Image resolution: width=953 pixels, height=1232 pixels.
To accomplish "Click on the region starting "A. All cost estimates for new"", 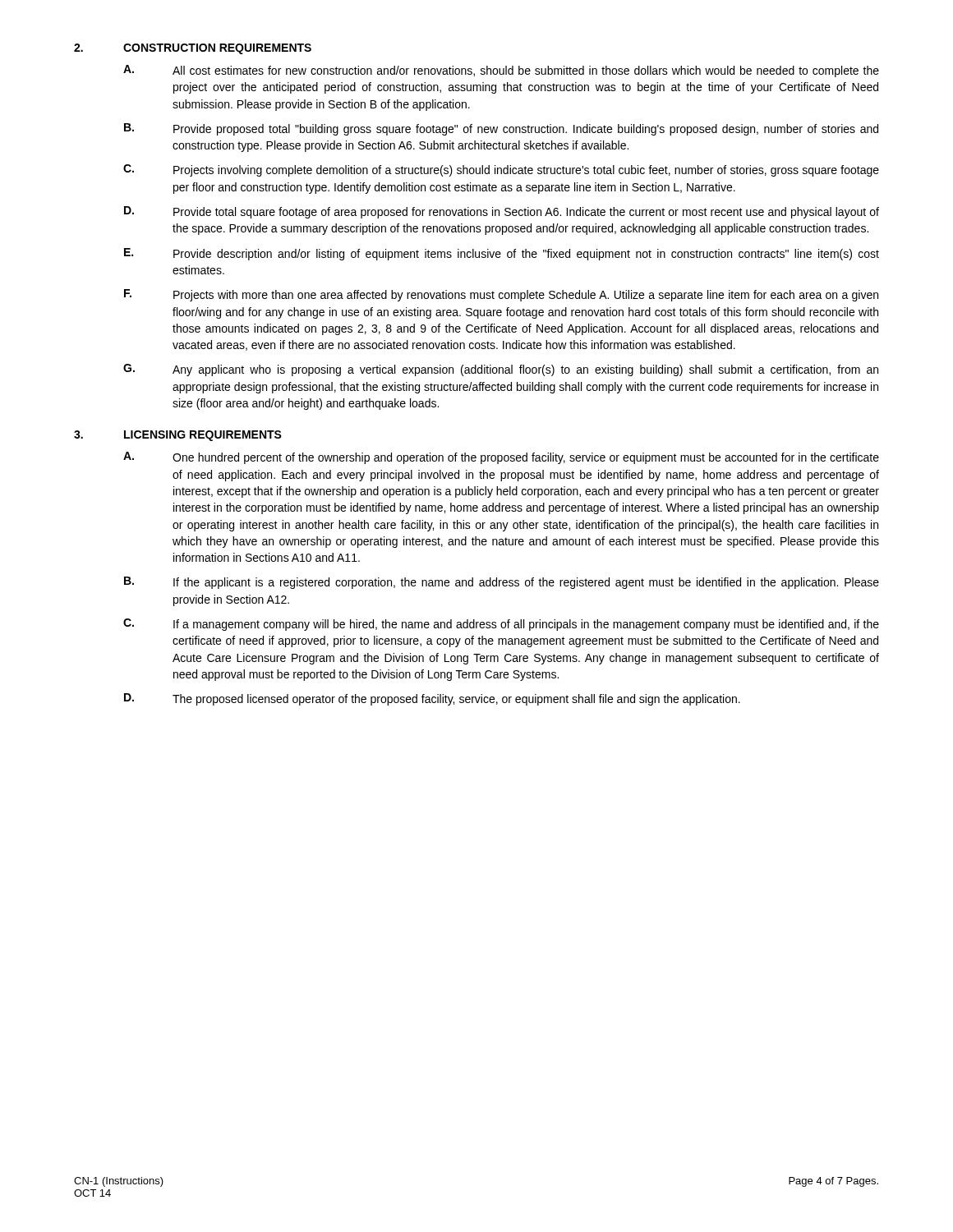I will 476,87.
